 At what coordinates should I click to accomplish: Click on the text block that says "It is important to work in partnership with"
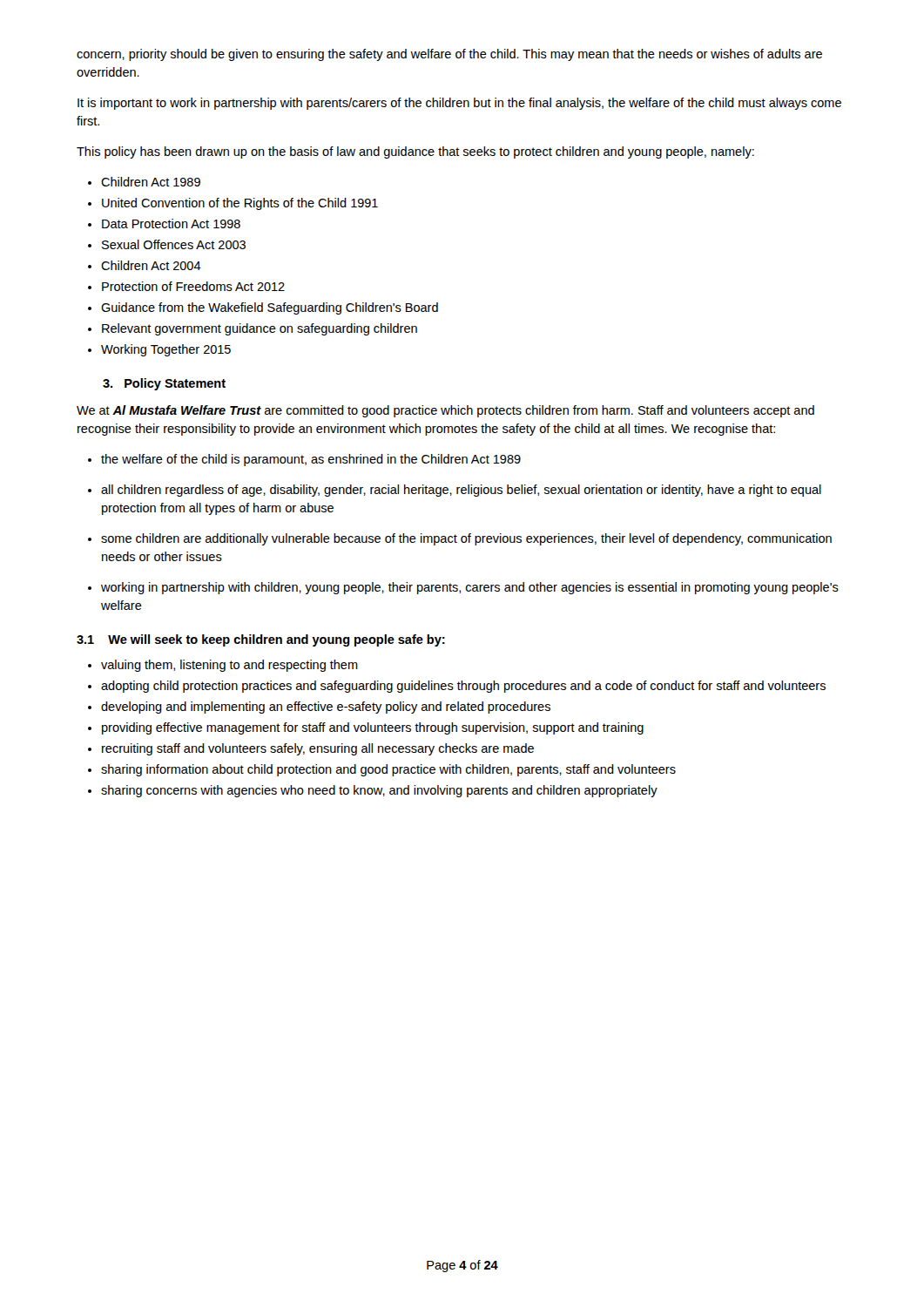462,112
